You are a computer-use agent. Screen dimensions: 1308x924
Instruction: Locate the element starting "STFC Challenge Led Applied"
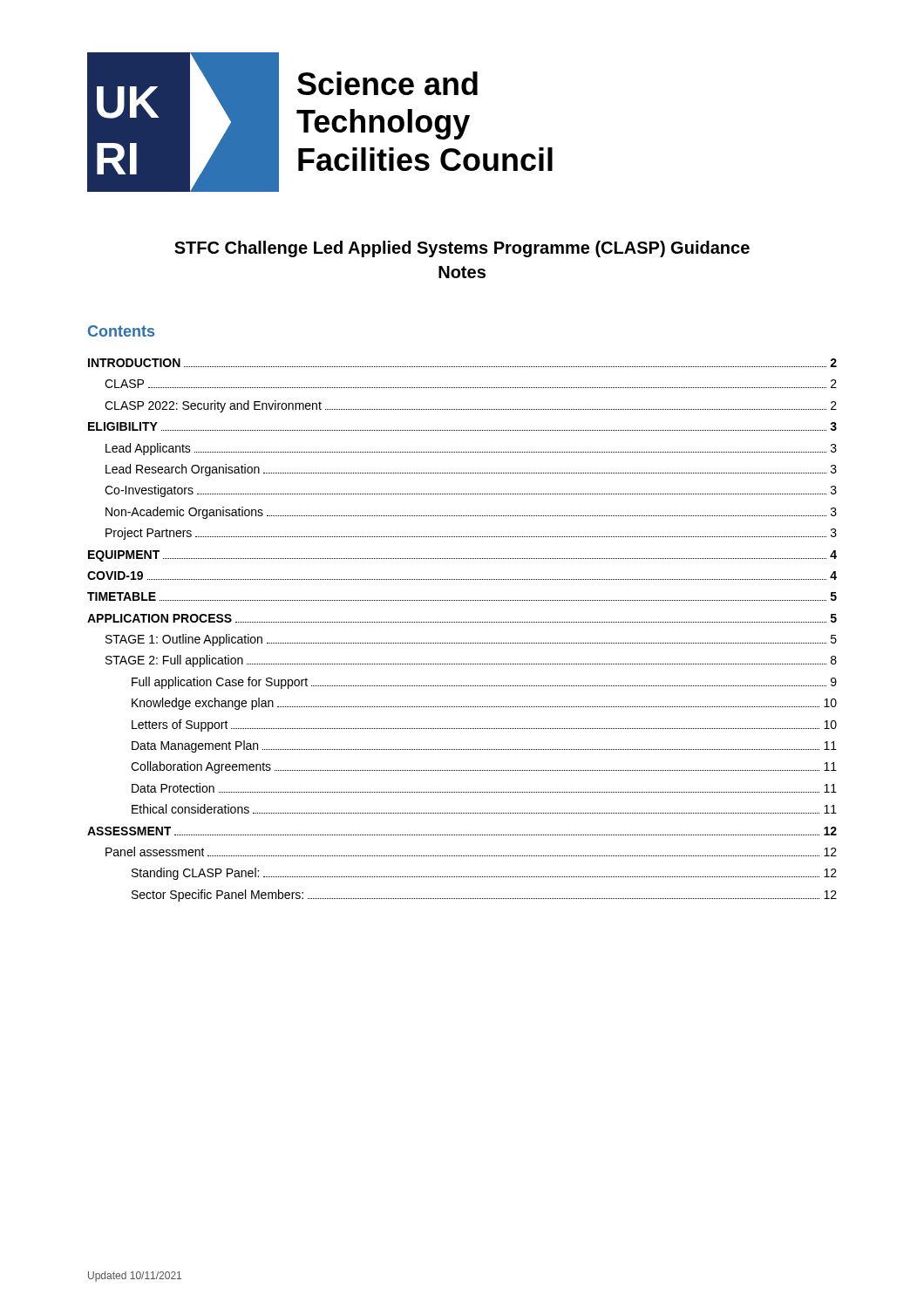coord(462,260)
